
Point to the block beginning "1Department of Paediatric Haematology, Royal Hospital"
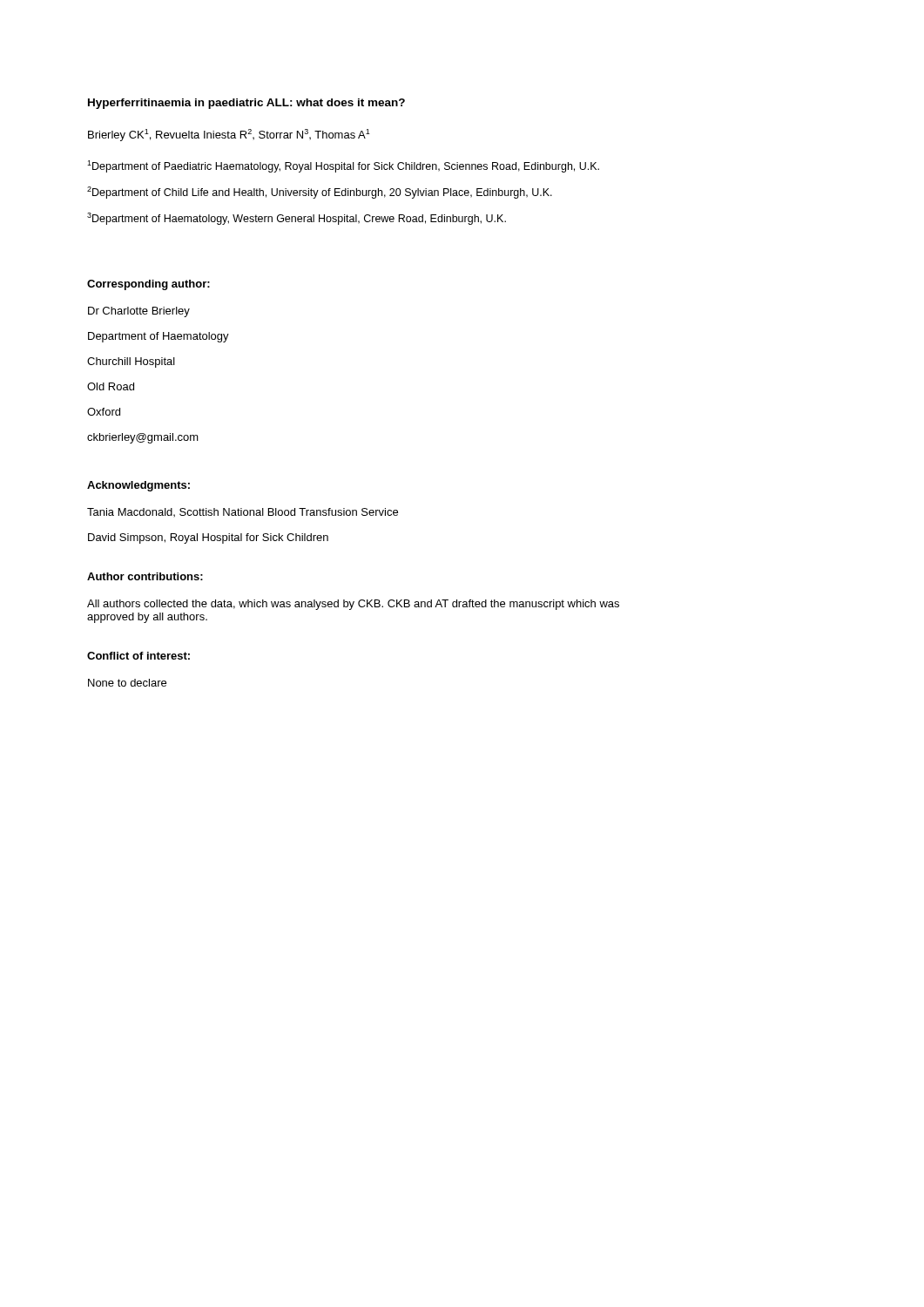(344, 166)
